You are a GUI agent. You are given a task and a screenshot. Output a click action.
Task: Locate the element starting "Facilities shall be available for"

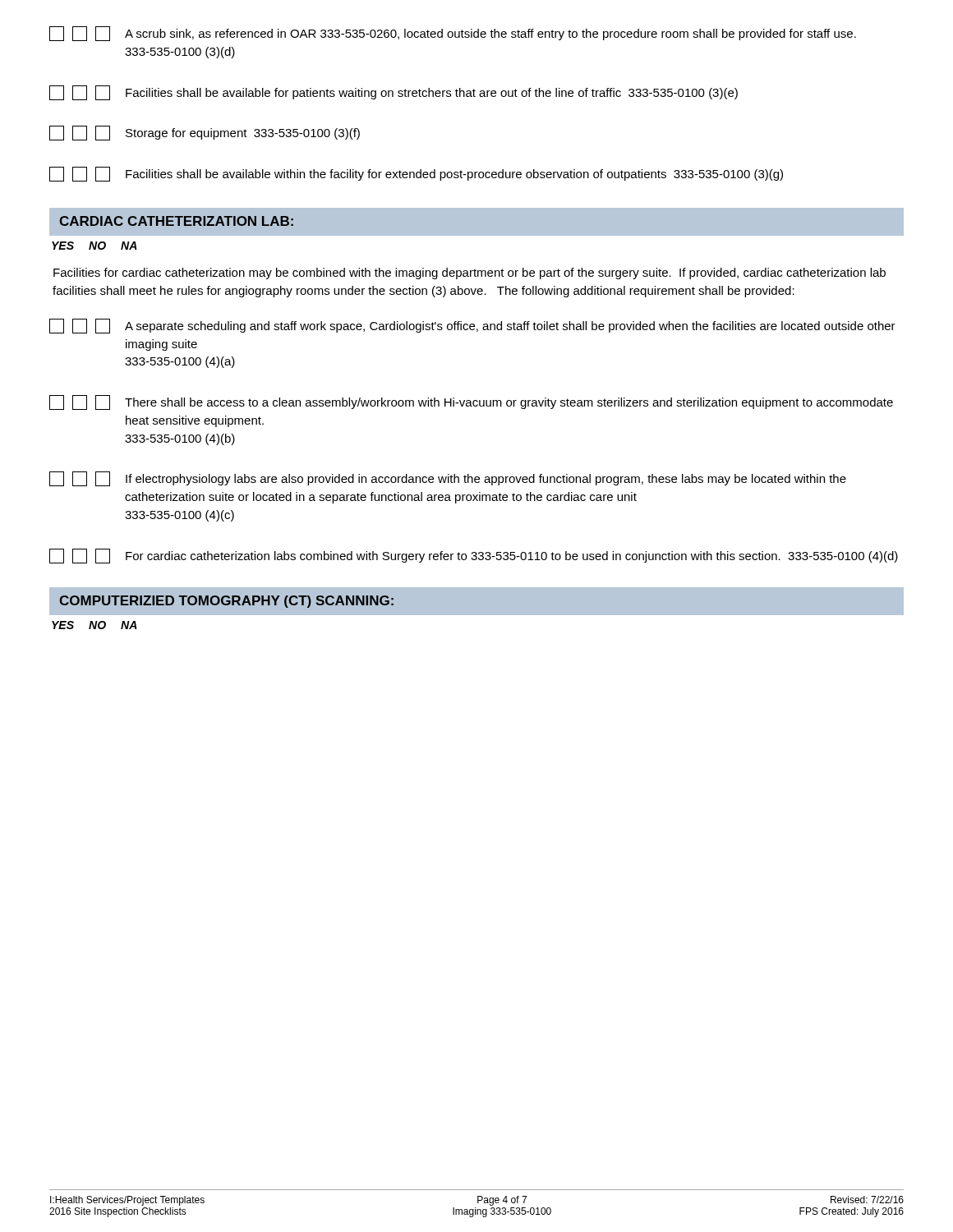coord(476,92)
